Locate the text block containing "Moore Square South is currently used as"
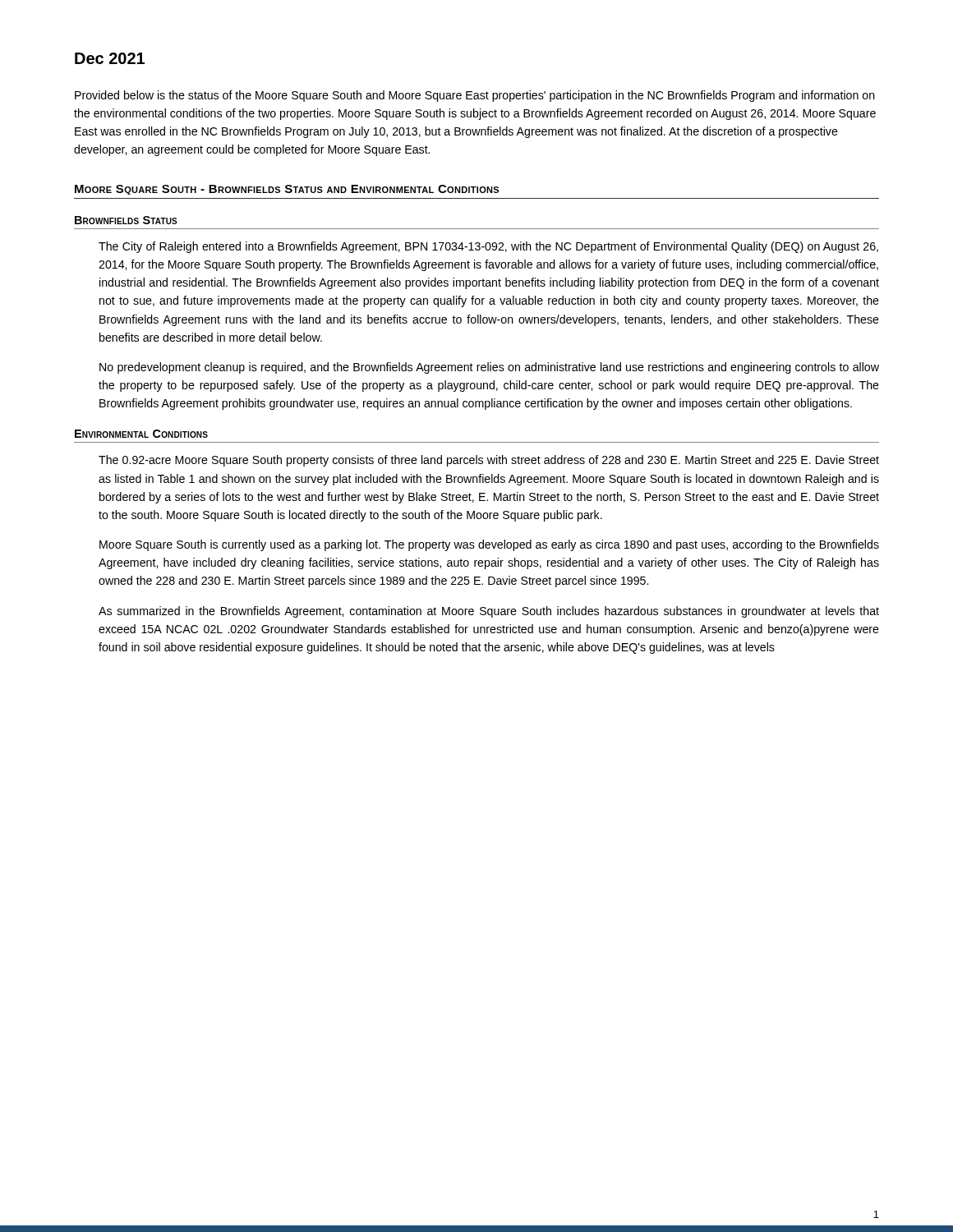 point(489,563)
